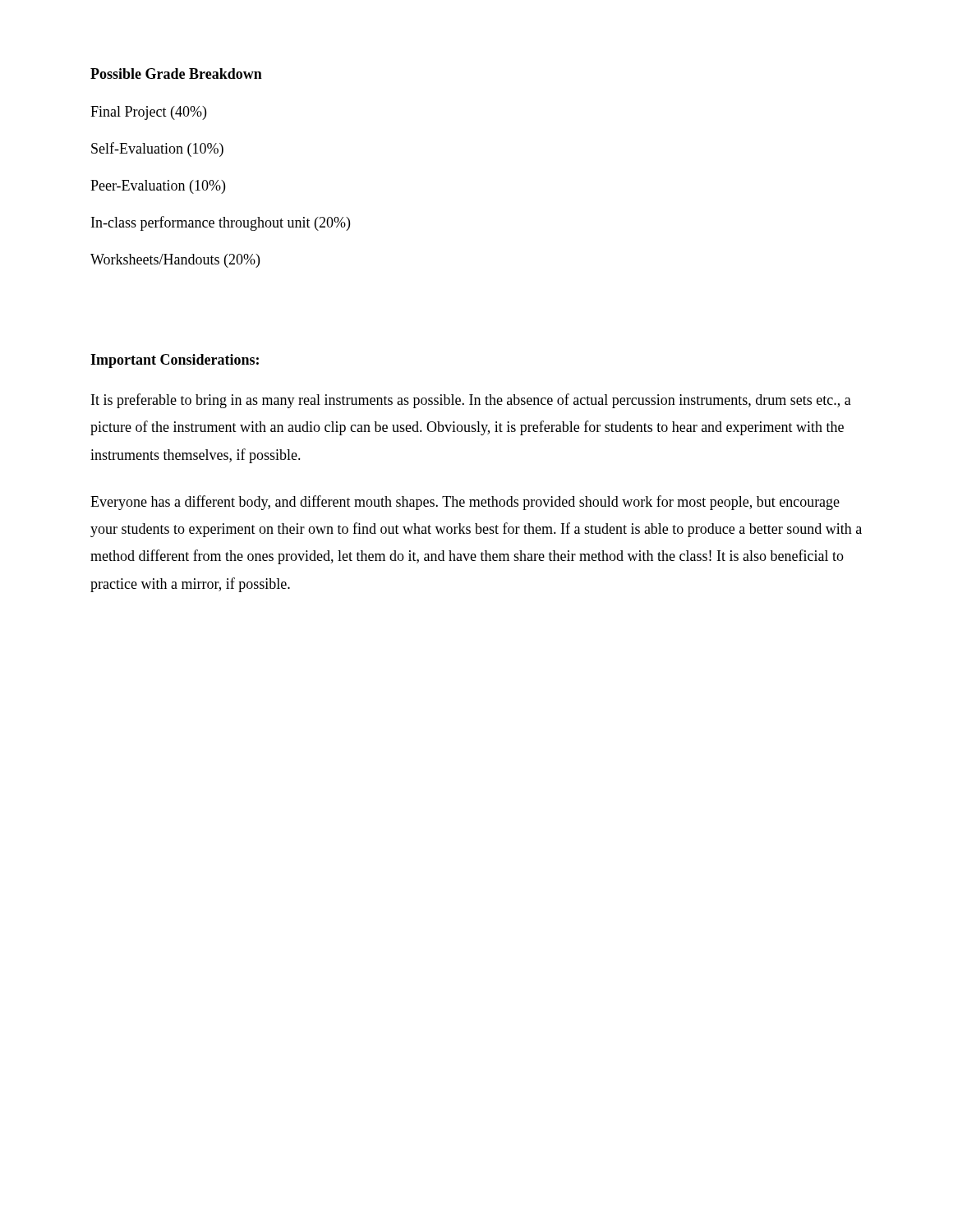Click on the region starting "Self-Evaluation (10%)"
This screenshot has height=1232, width=953.
coord(157,149)
